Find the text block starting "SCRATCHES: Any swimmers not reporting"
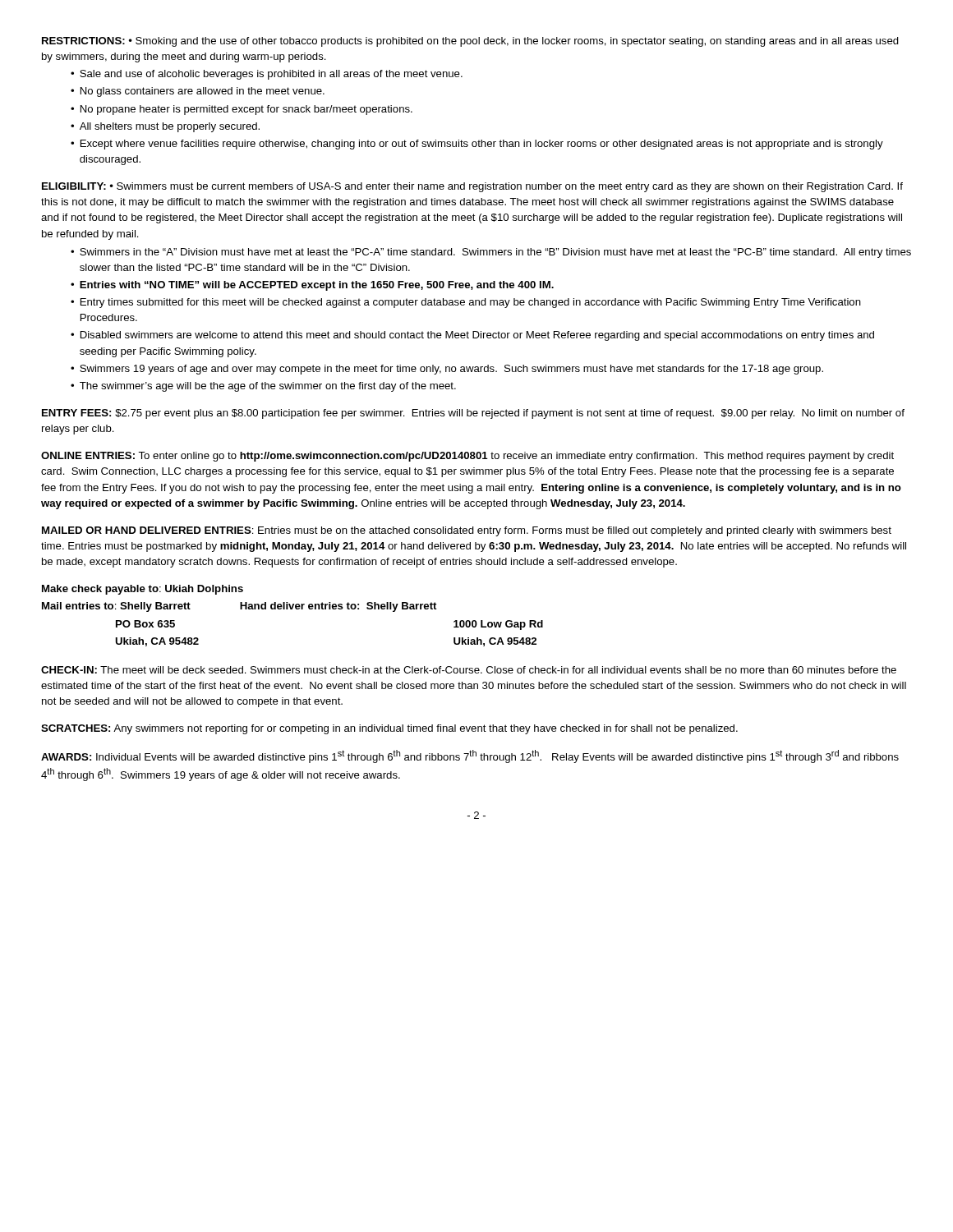Image resolution: width=953 pixels, height=1232 pixels. pyautogui.click(x=390, y=728)
